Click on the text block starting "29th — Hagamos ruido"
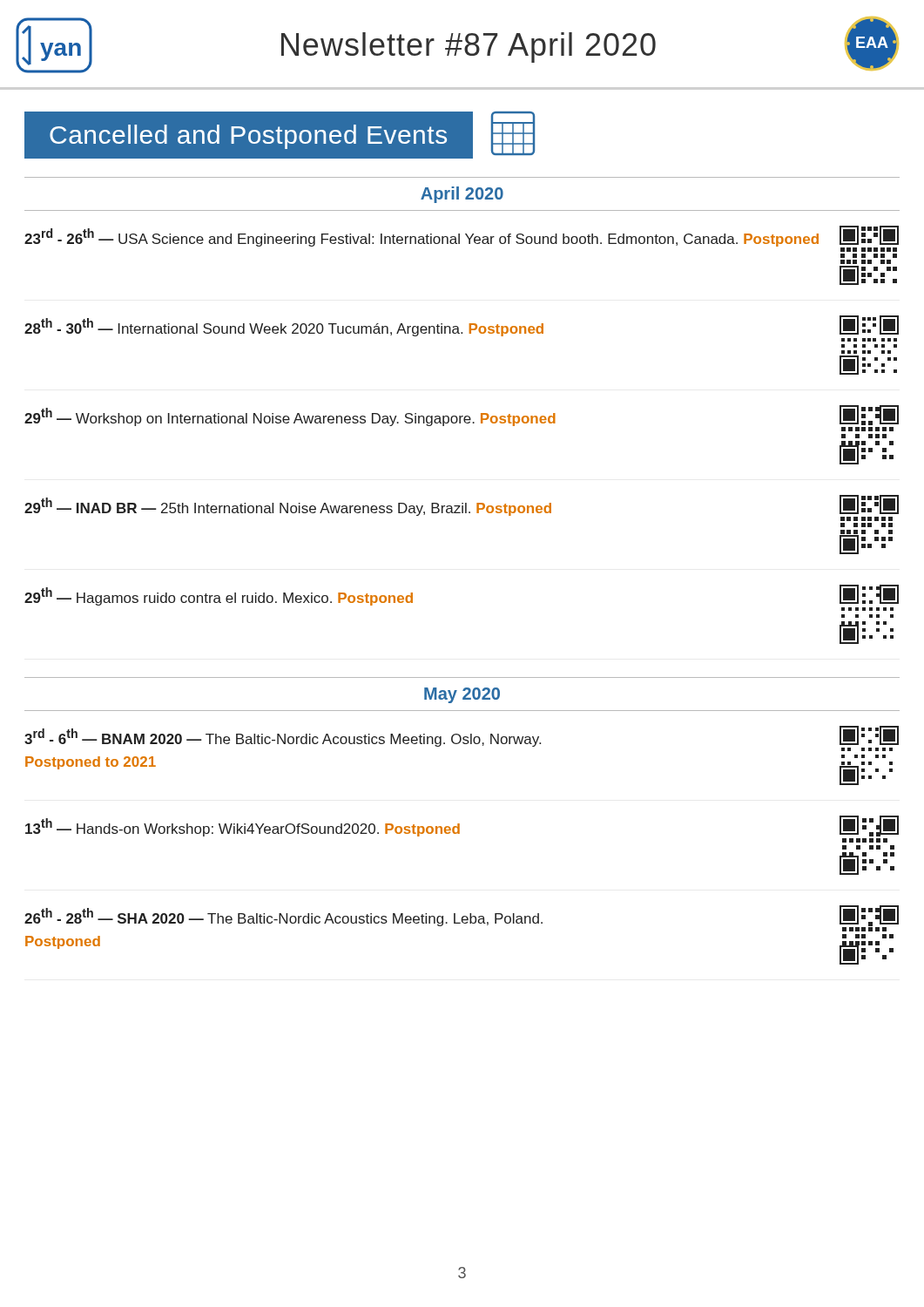Screen dimensions: 1307x924 tap(206, 595)
